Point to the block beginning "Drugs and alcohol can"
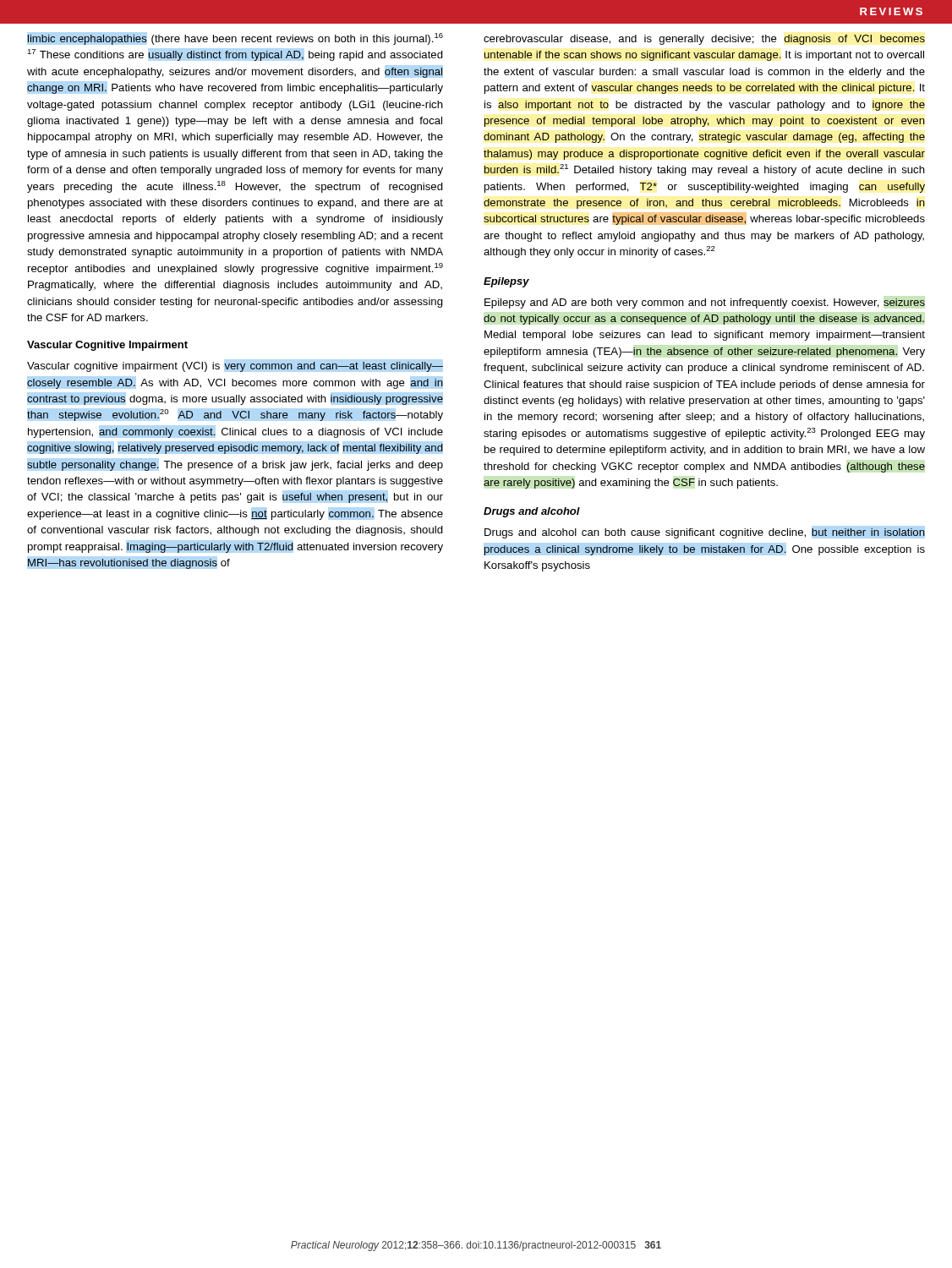Screen dimensions: 1268x952 (704, 549)
